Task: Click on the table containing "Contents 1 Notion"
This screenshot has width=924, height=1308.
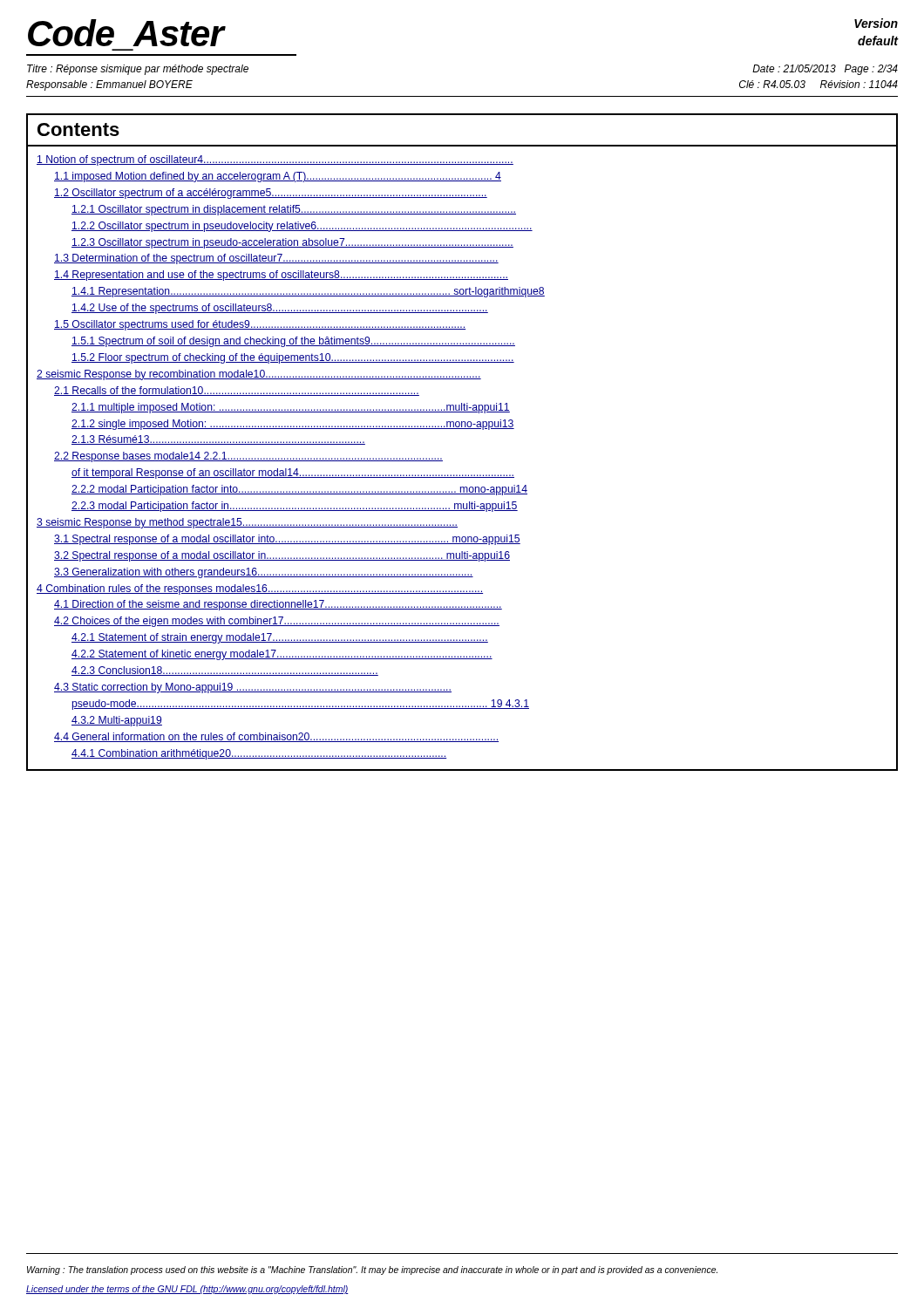Action: click(462, 442)
